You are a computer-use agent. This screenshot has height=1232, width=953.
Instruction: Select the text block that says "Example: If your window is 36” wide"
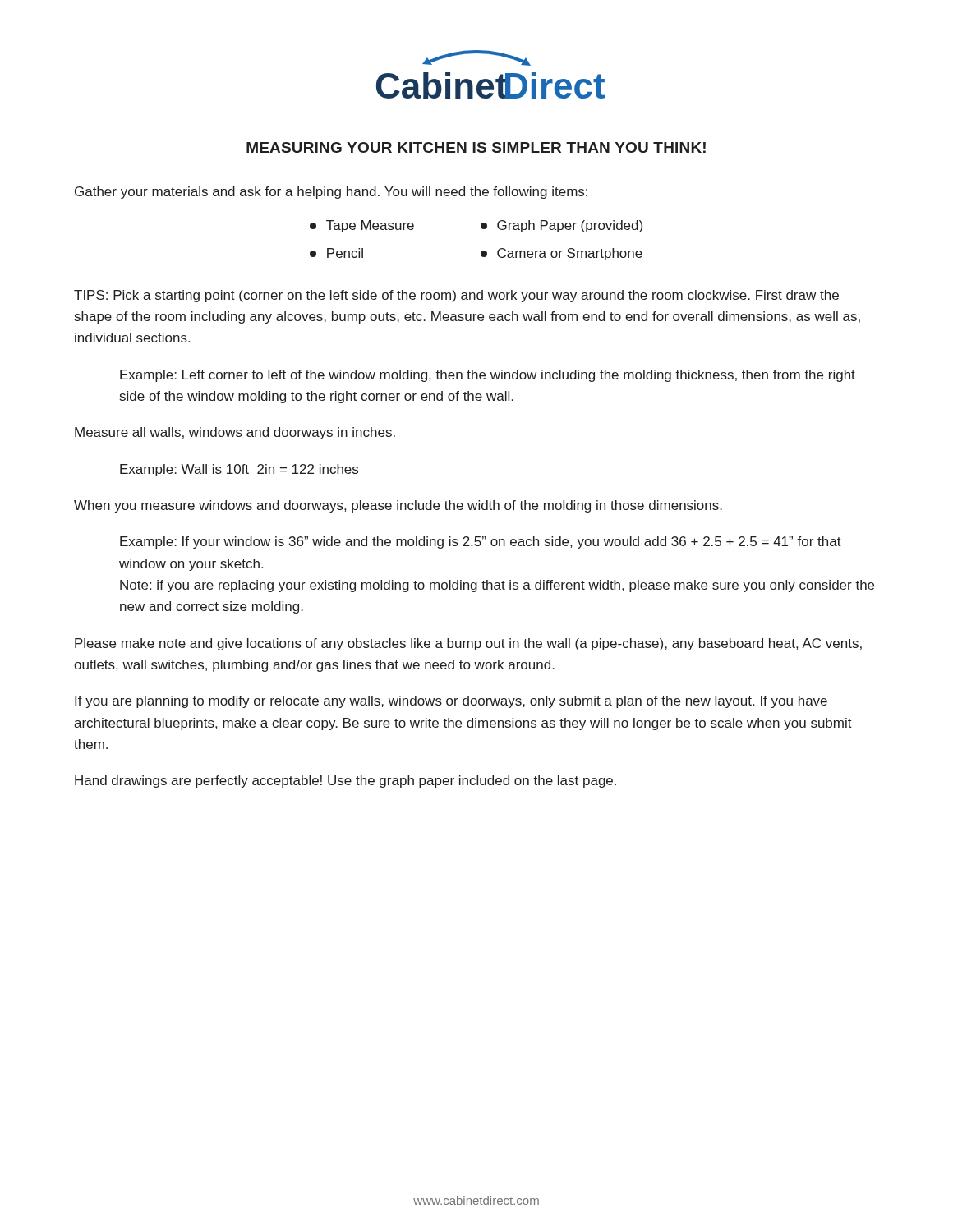pyautogui.click(x=497, y=574)
